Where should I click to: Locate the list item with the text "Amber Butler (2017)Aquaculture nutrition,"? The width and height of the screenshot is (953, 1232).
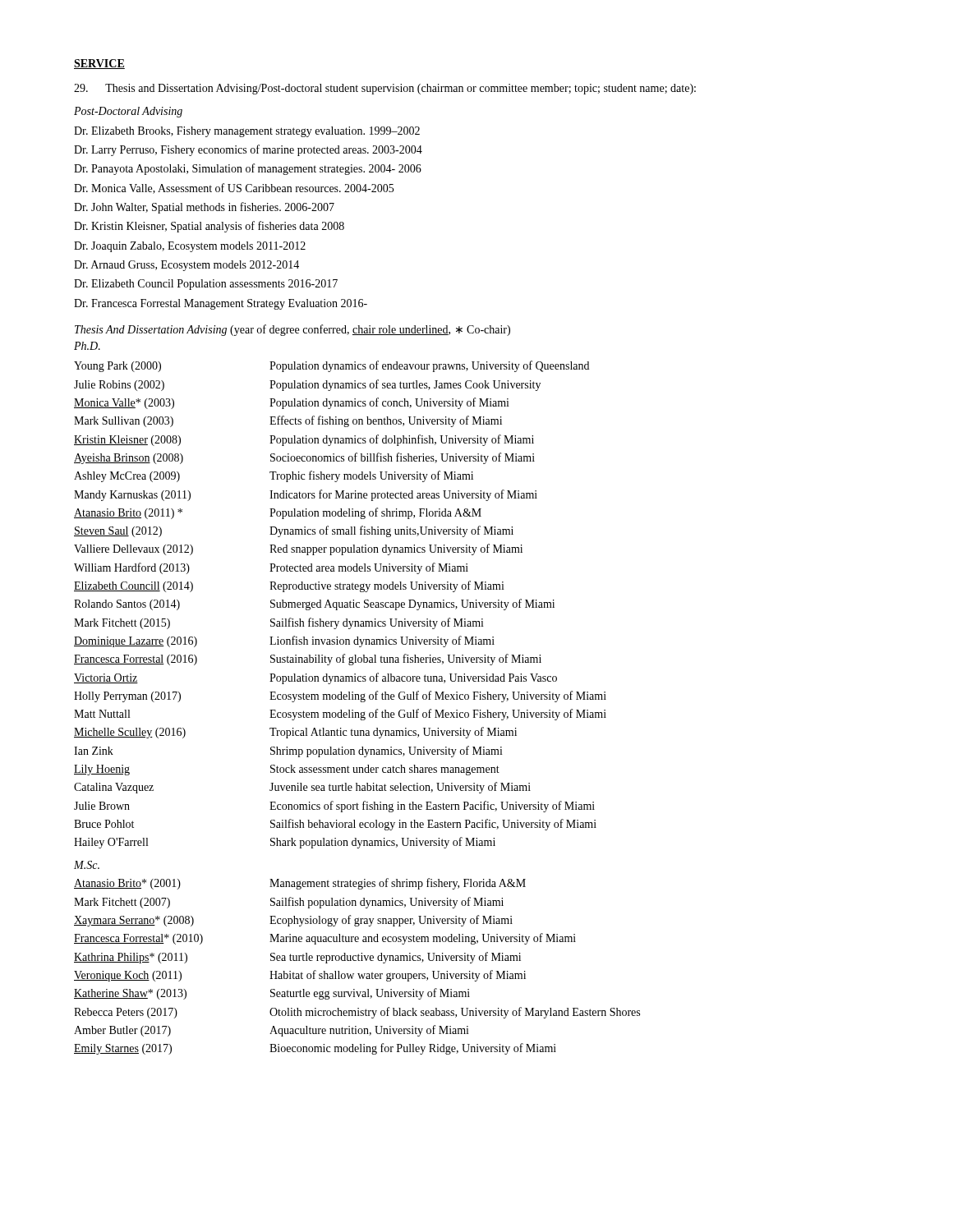476,1031
